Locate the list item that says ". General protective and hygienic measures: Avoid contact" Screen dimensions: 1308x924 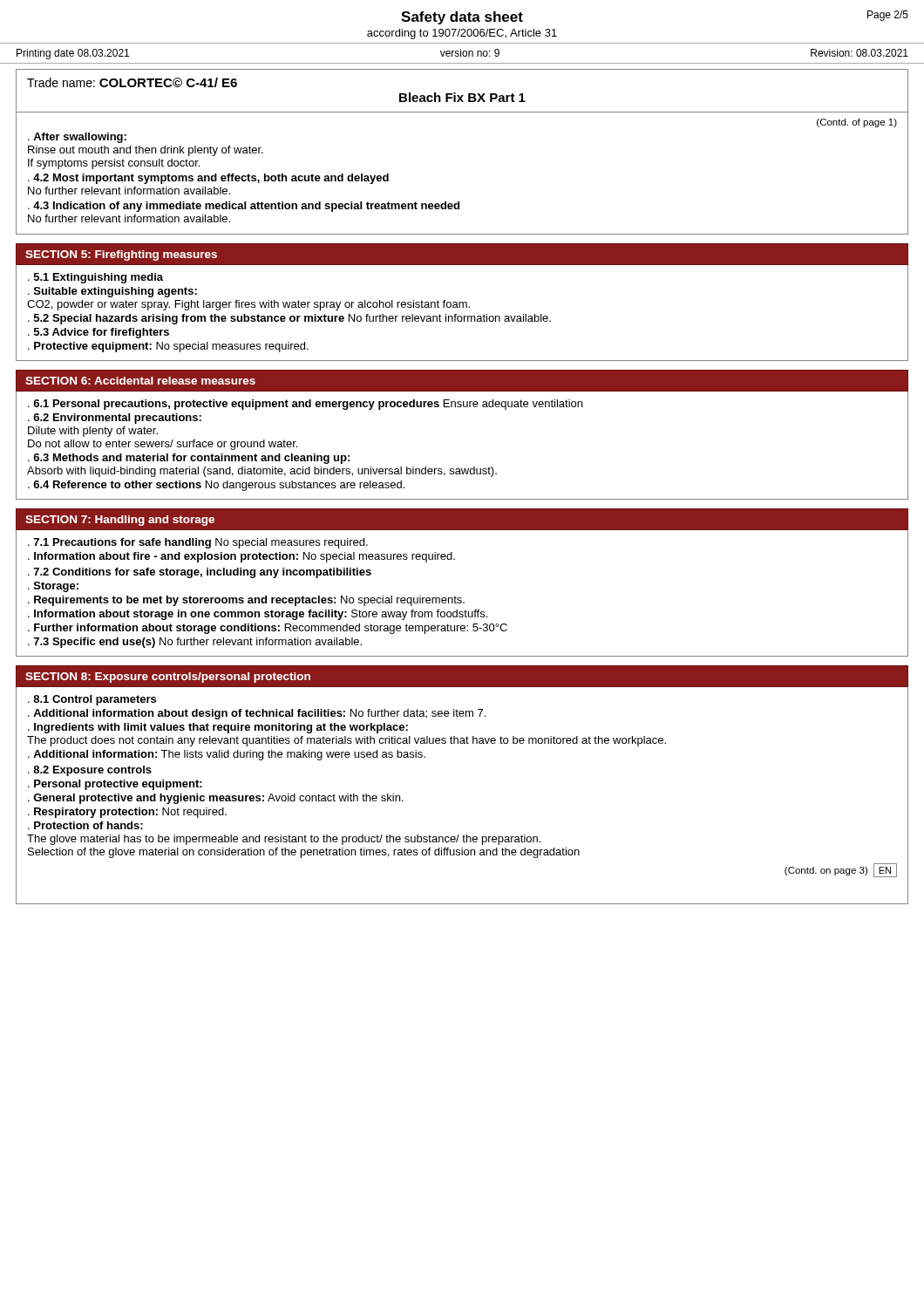pos(216,797)
